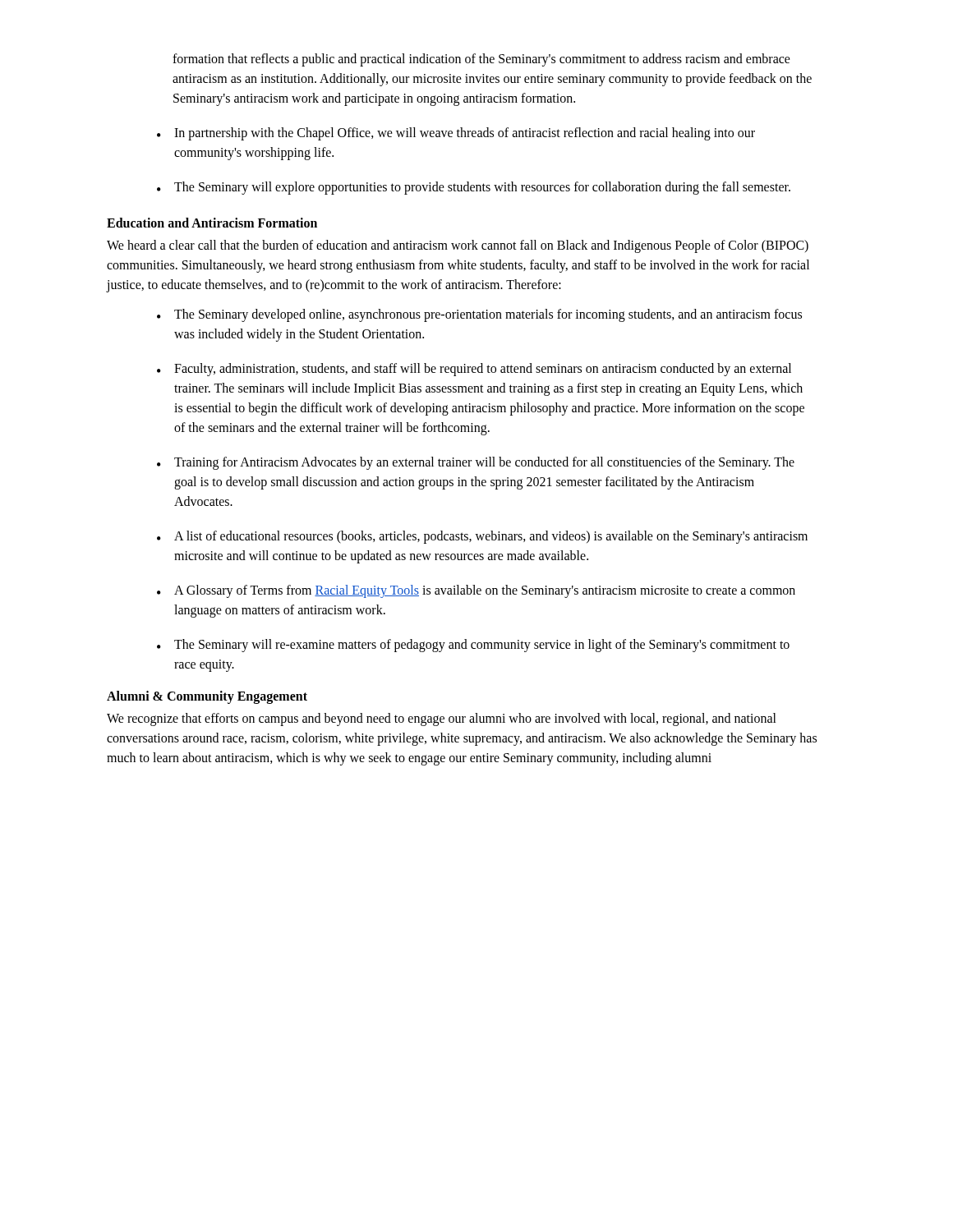
Task: Select the passage starting "Education and Antiracism Formation"
Action: (x=212, y=223)
